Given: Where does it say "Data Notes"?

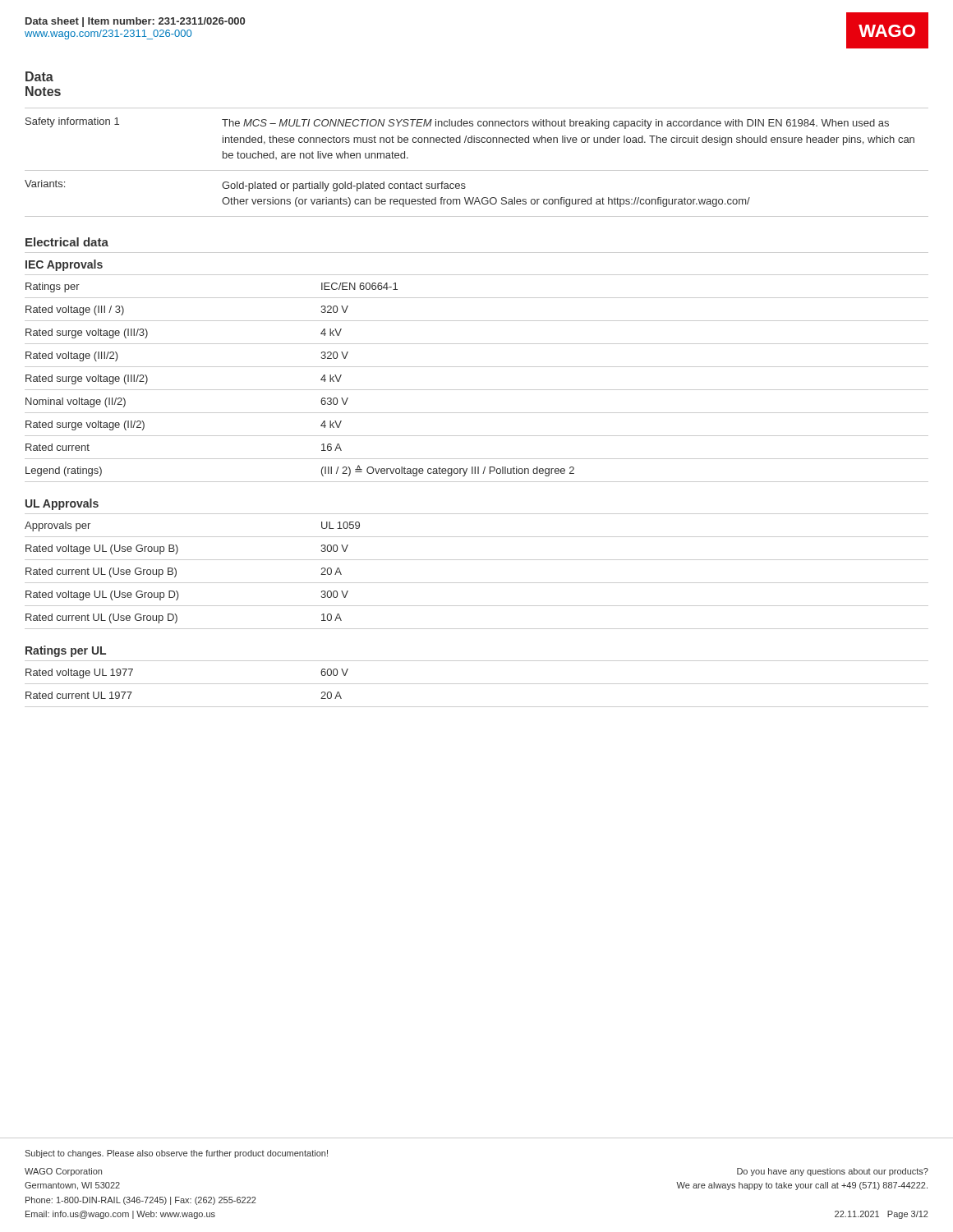Looking at the screenshot, I should pyautogui.click(x=39, y=76).
